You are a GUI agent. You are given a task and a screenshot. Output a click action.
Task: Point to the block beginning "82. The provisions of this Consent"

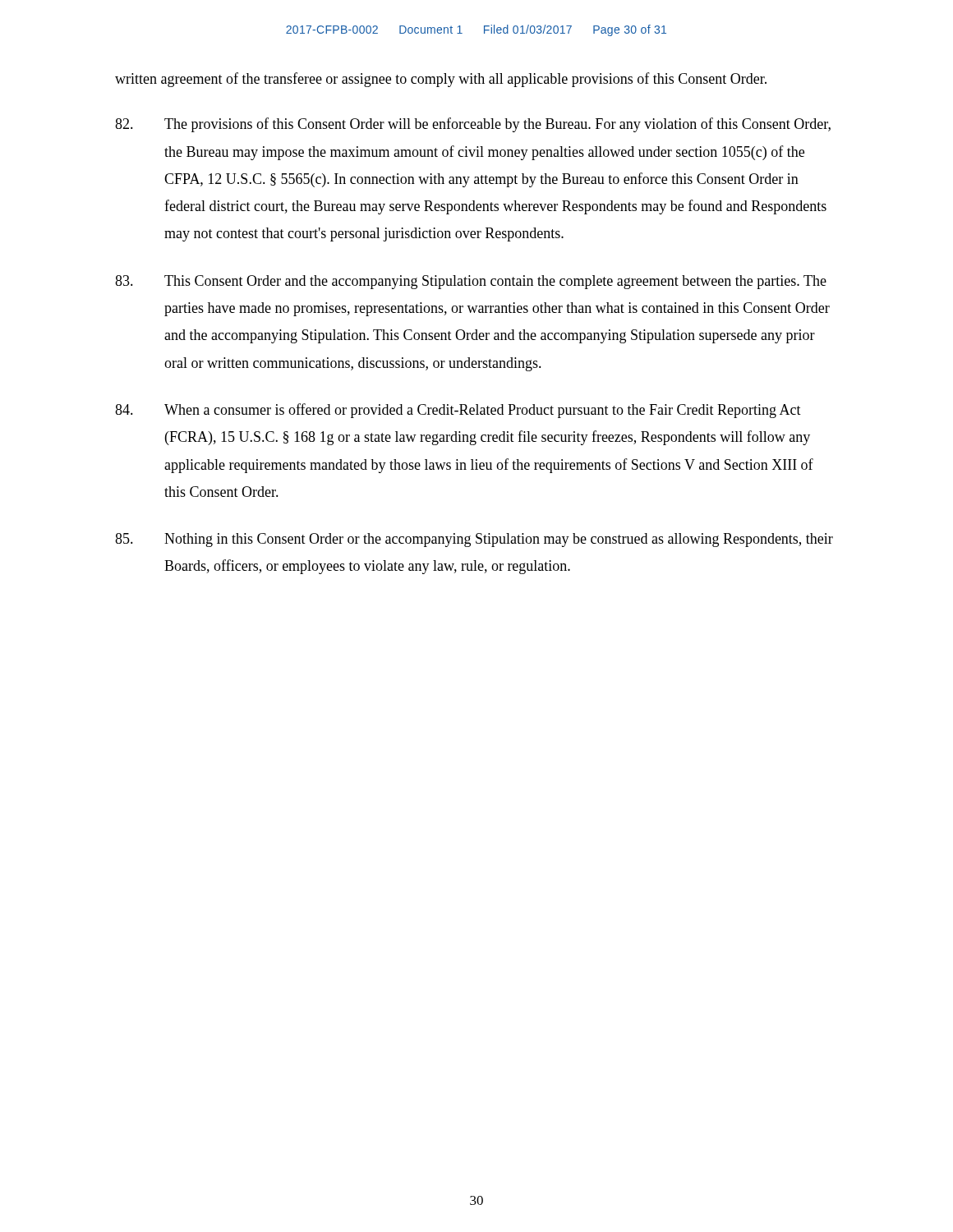coord(476,180)
